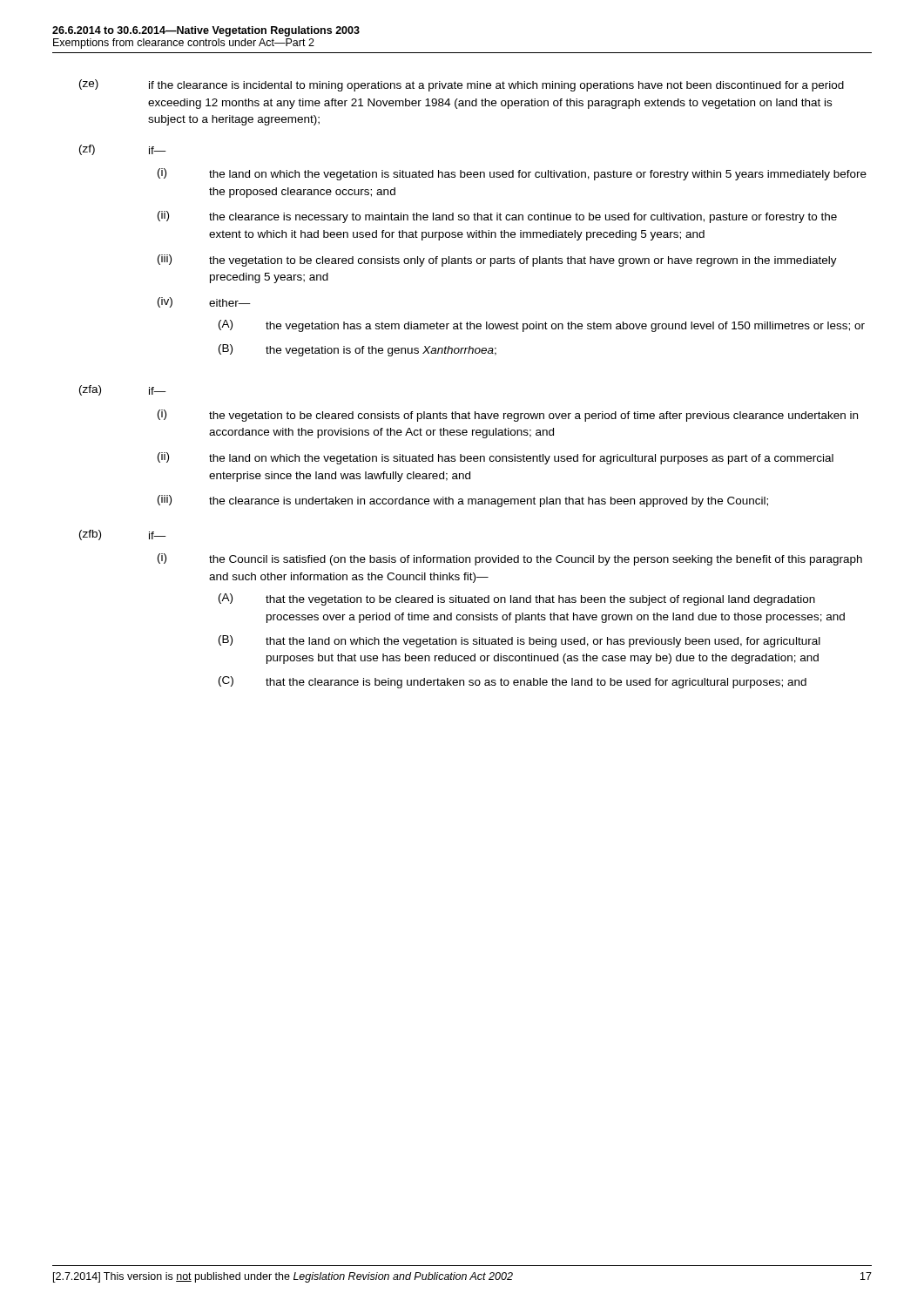
Task: Locate the block of text that opens with "(iii) the clearance is undertaken"
Action: click(510, 501)
